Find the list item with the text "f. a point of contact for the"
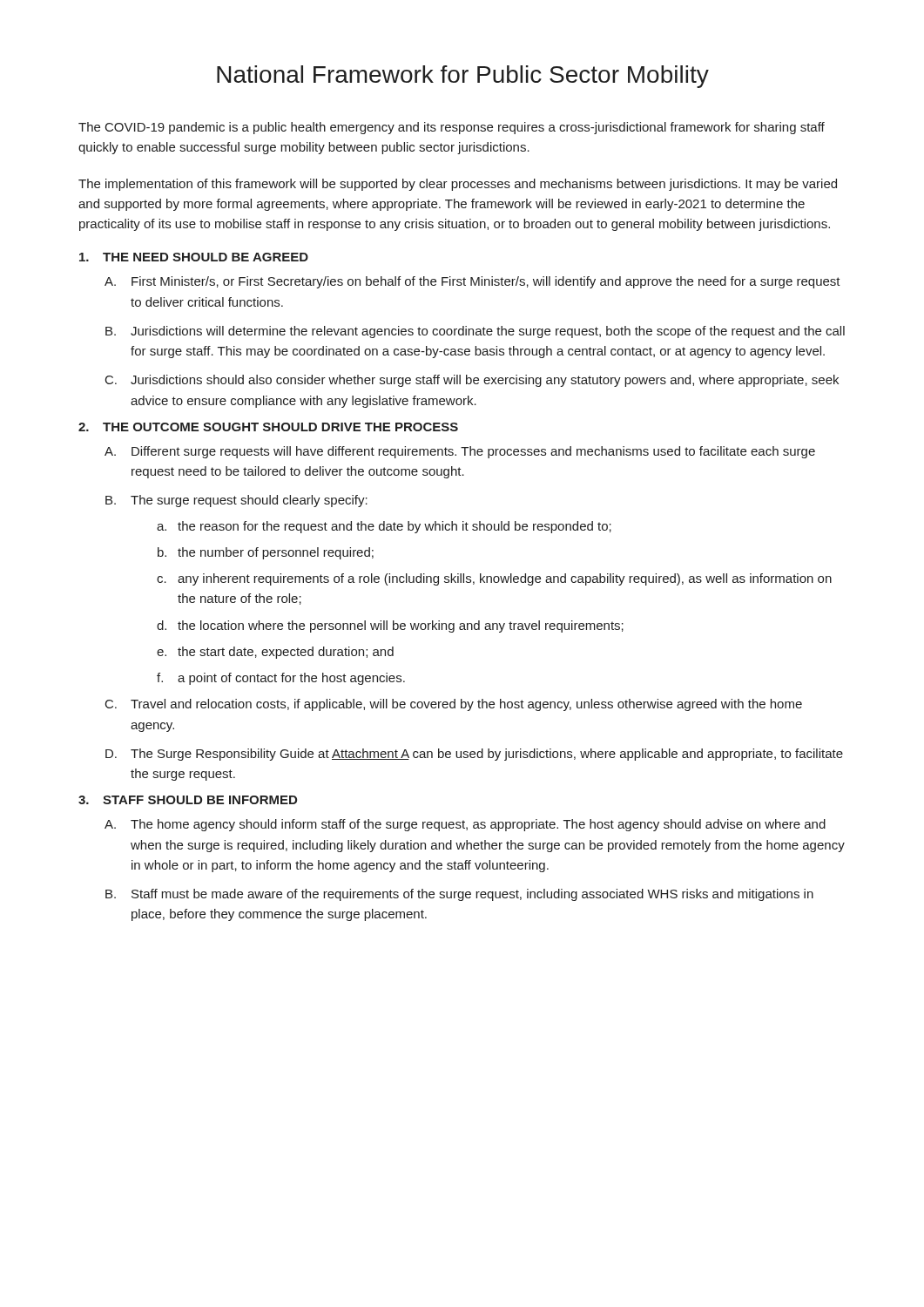924x1307 pixels. pos(281,678)
